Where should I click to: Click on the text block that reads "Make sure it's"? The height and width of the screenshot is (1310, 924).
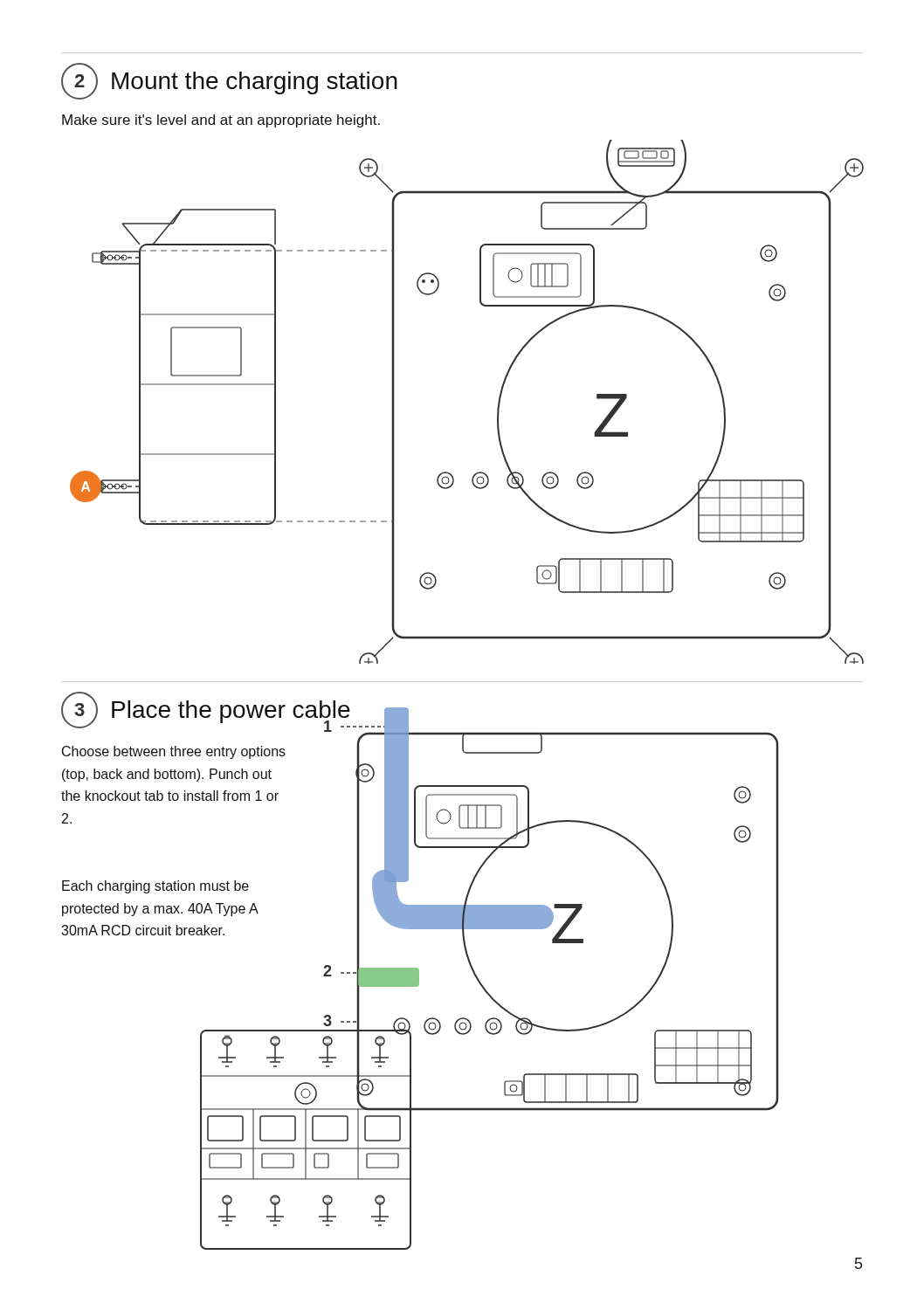[221, 120]
